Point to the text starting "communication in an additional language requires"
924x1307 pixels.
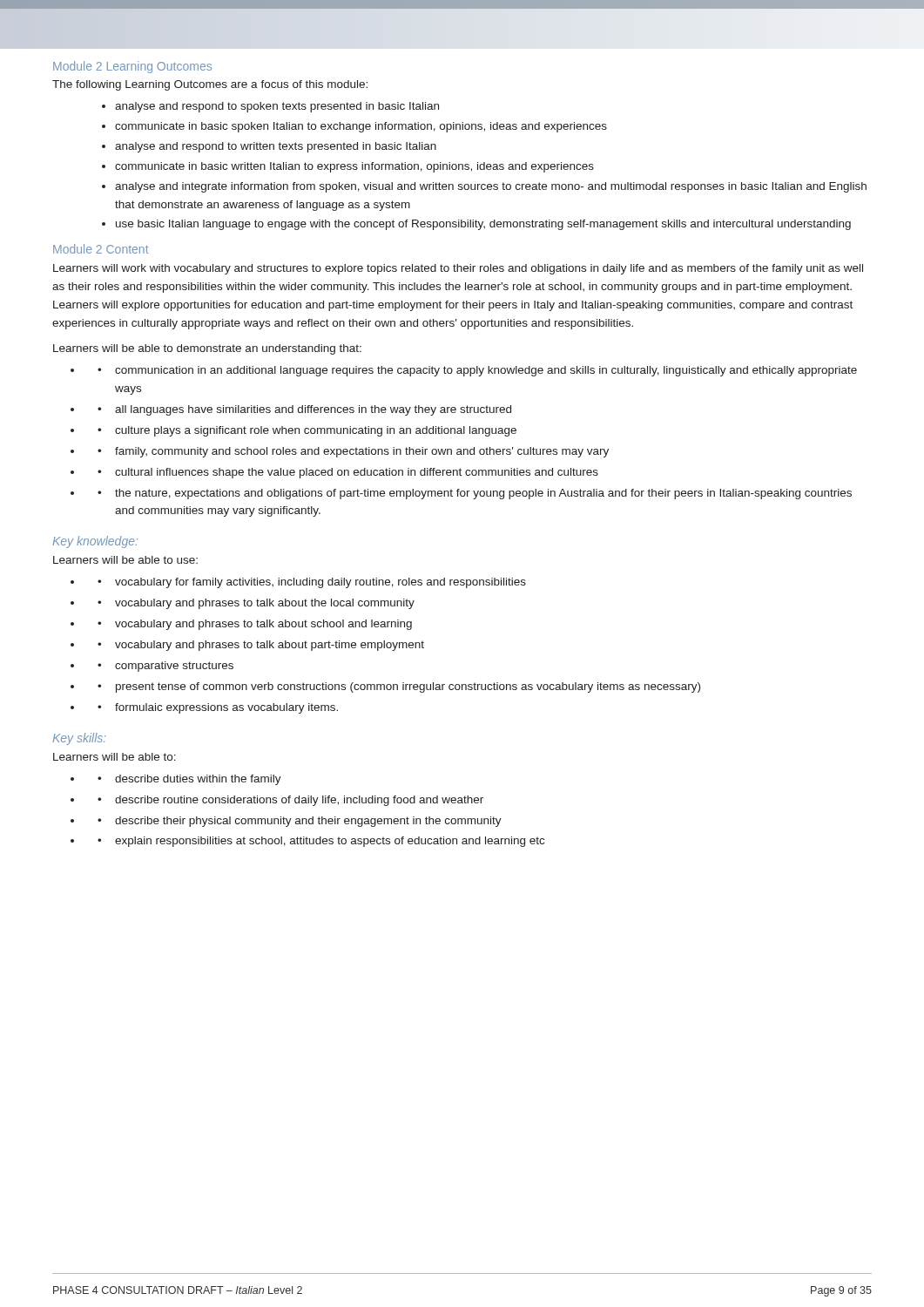(486, 379)
